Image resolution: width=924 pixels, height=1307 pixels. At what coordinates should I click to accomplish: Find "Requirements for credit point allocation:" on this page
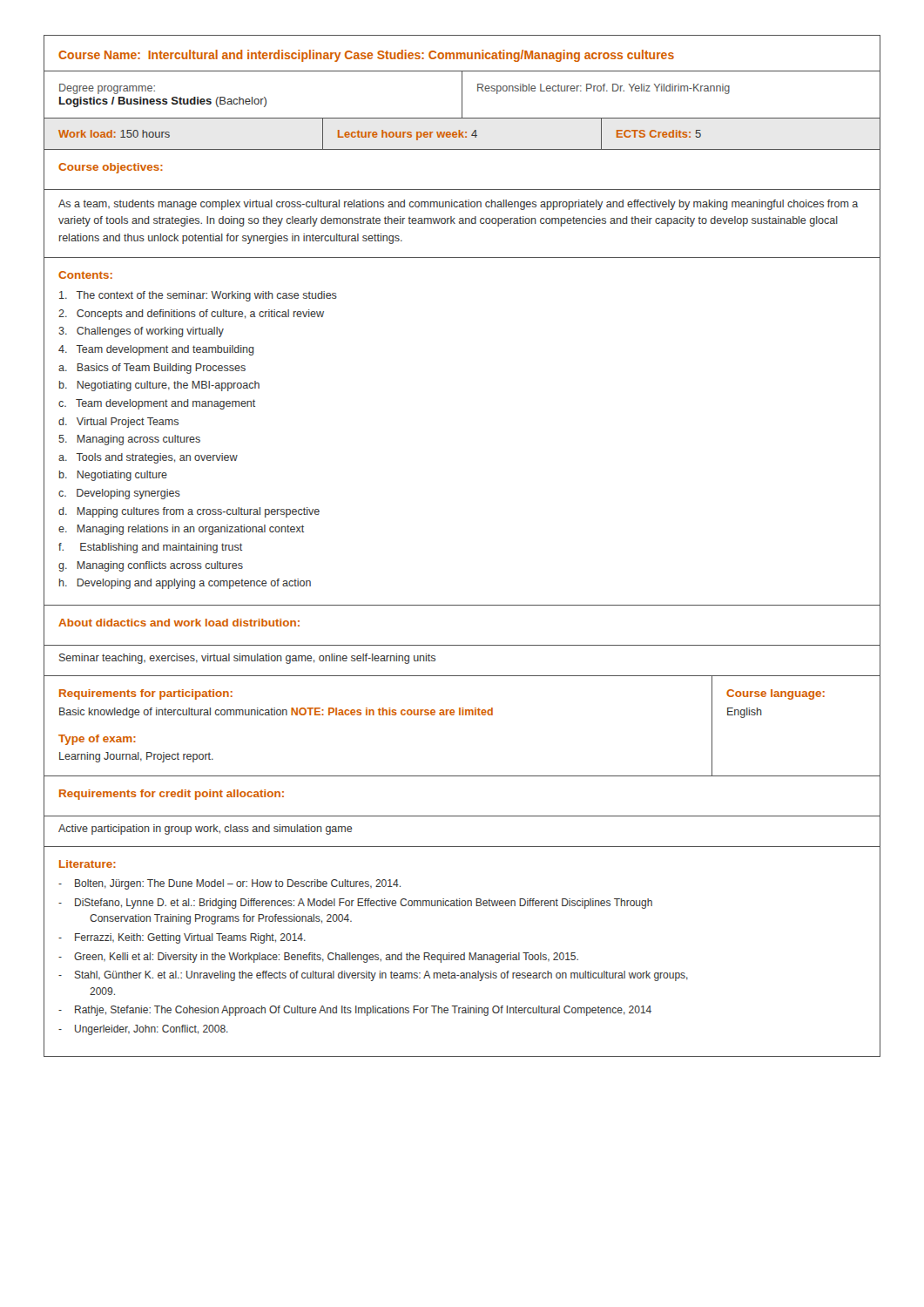pyautogui.click(x=172, y=795)
